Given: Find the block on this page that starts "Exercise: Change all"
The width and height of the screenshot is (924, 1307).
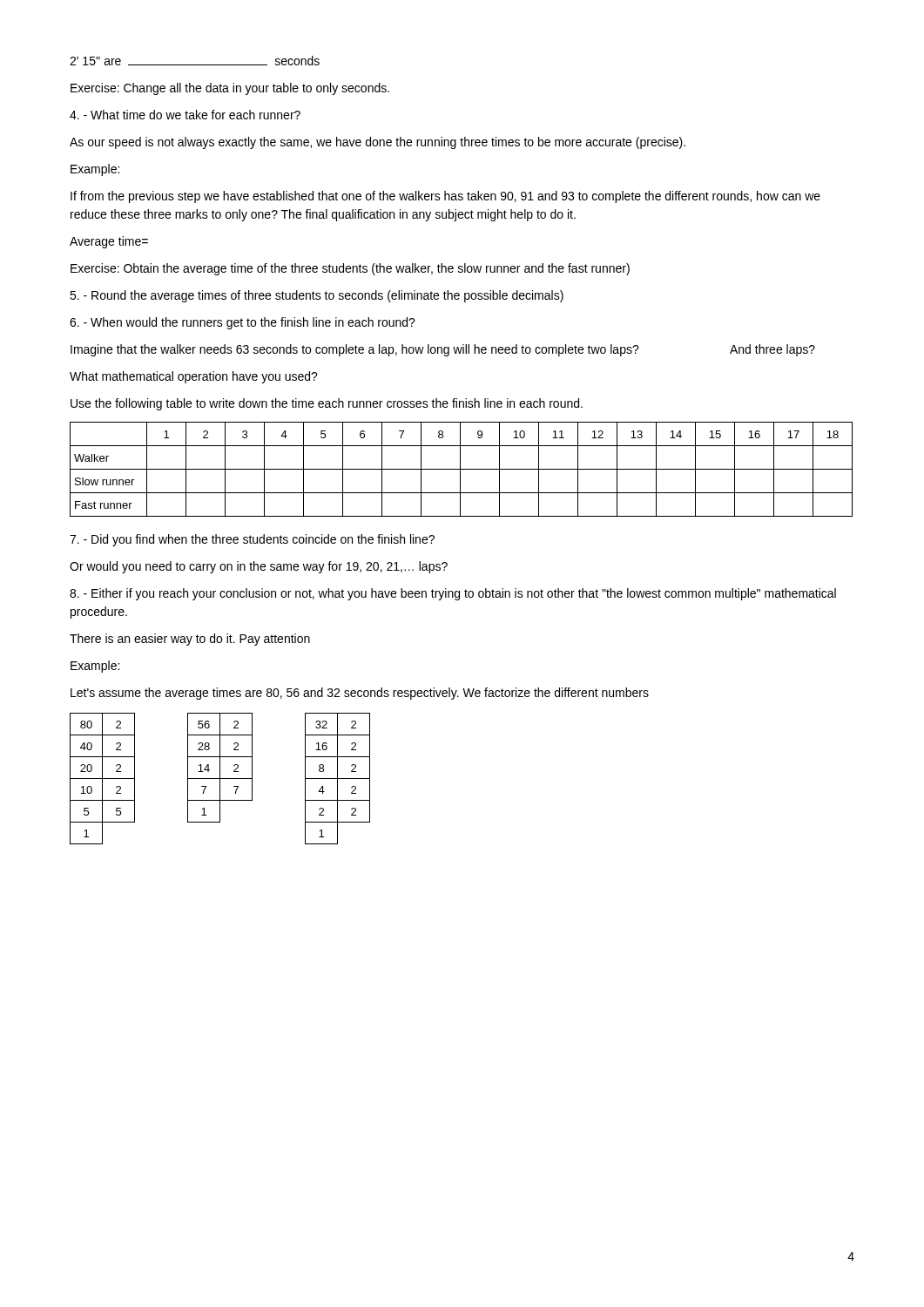Looking at the screenshot, I should 230,88.
